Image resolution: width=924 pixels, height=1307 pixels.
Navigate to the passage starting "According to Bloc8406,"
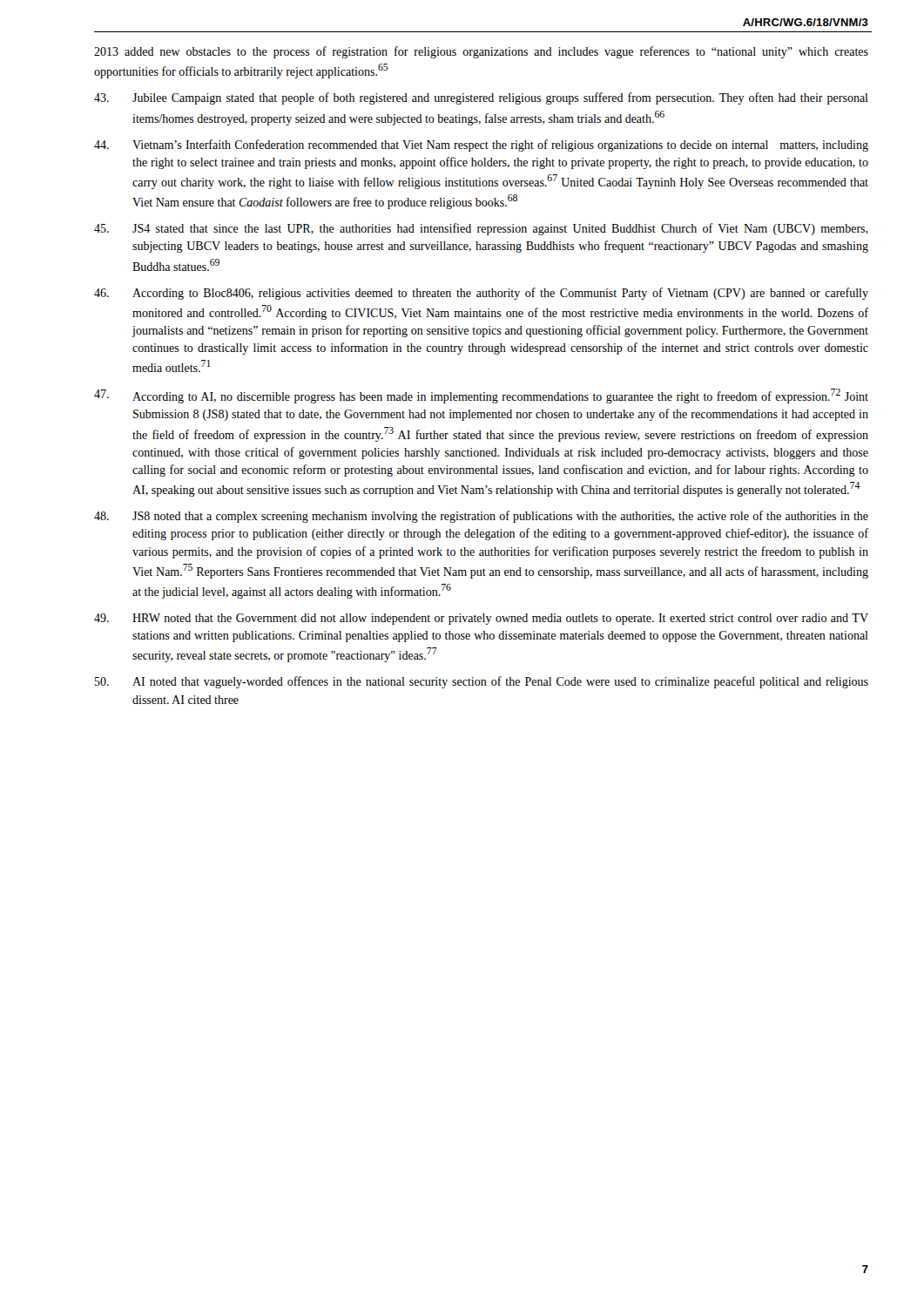click(x=481, y=331)
